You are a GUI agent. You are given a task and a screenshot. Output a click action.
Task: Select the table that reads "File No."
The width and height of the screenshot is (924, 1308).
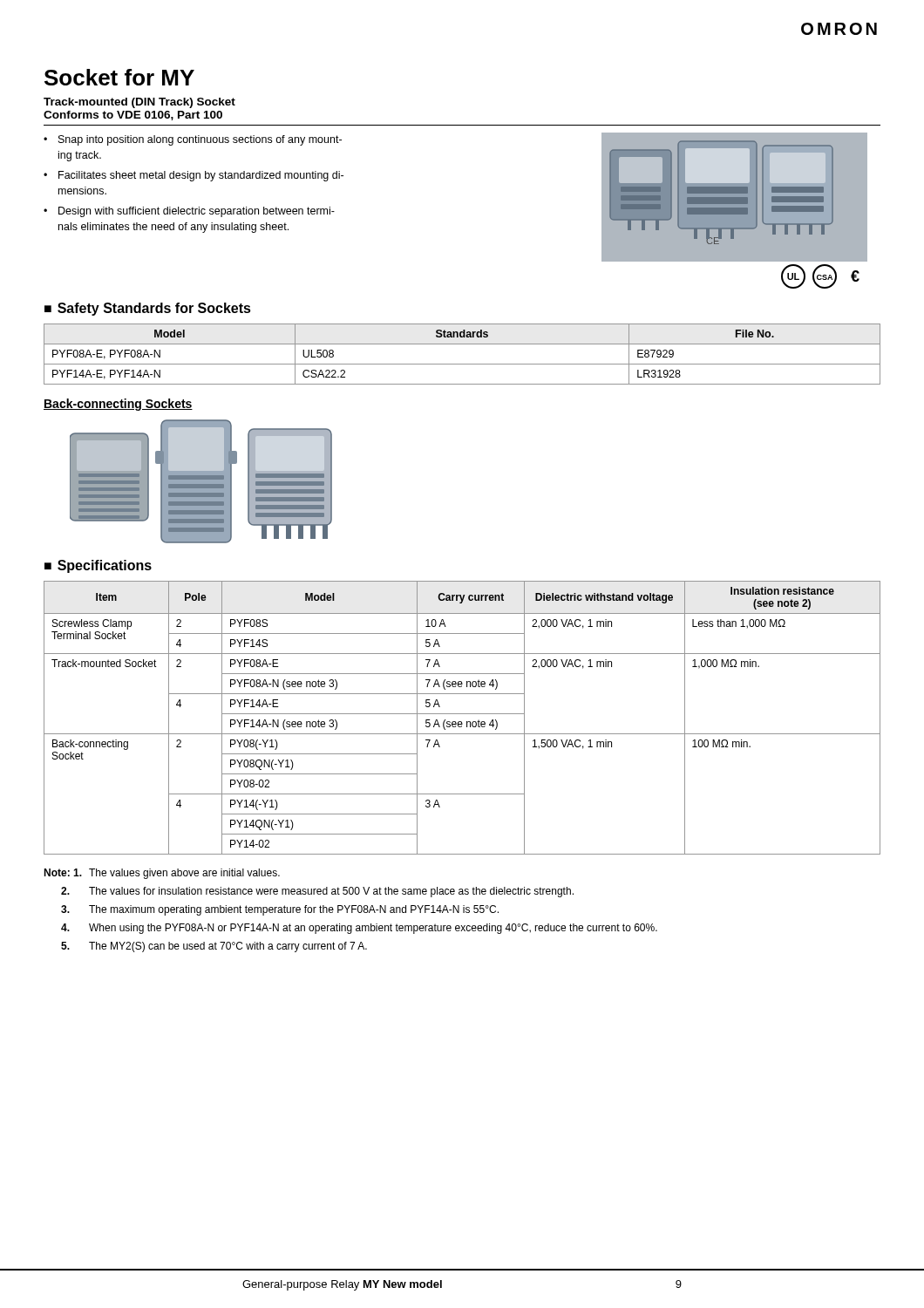(462, 354)
